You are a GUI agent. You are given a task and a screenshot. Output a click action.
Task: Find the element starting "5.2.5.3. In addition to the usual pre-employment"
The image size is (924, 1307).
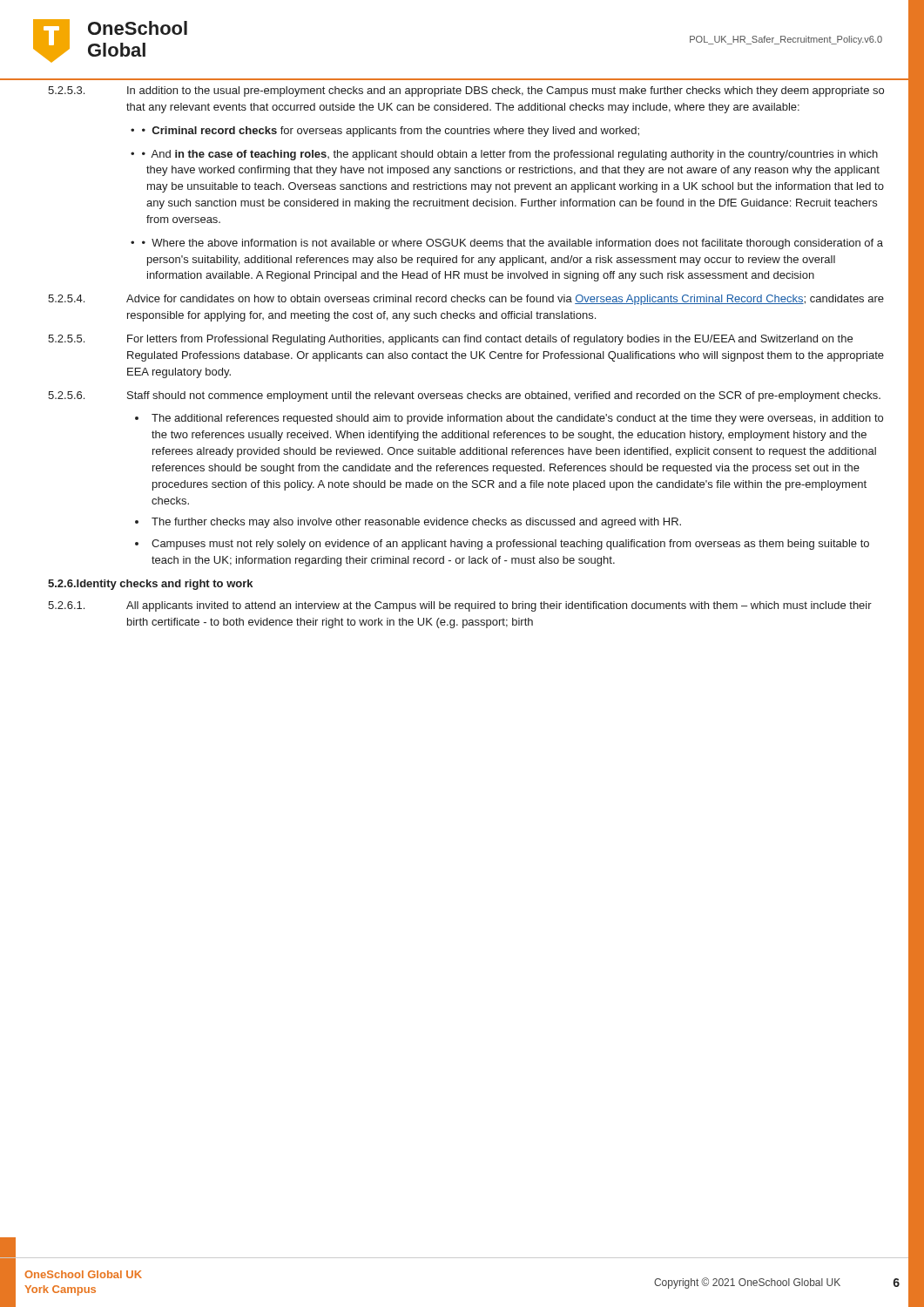469,99
